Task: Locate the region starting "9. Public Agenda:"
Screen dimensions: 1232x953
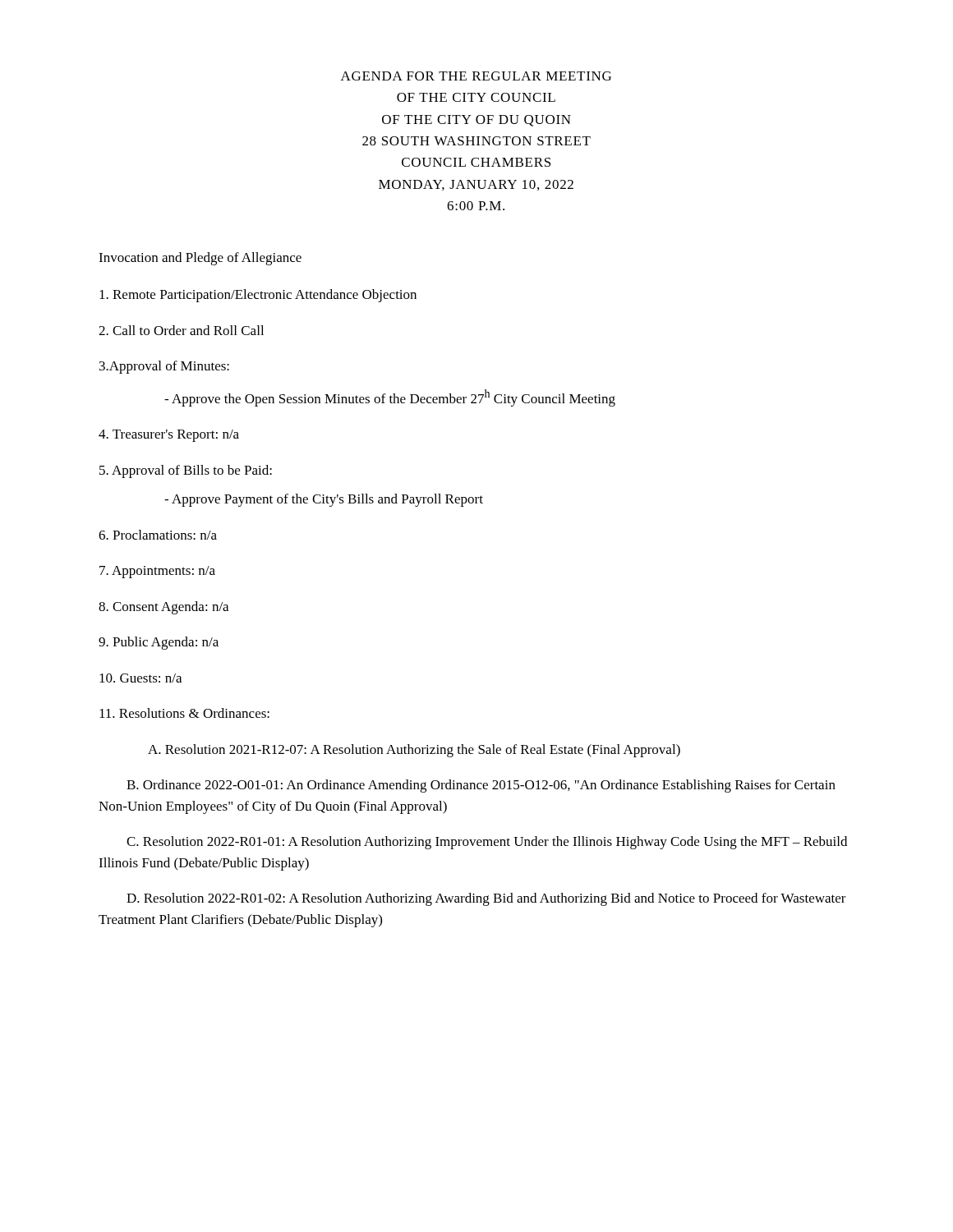Action: [159, 642]
